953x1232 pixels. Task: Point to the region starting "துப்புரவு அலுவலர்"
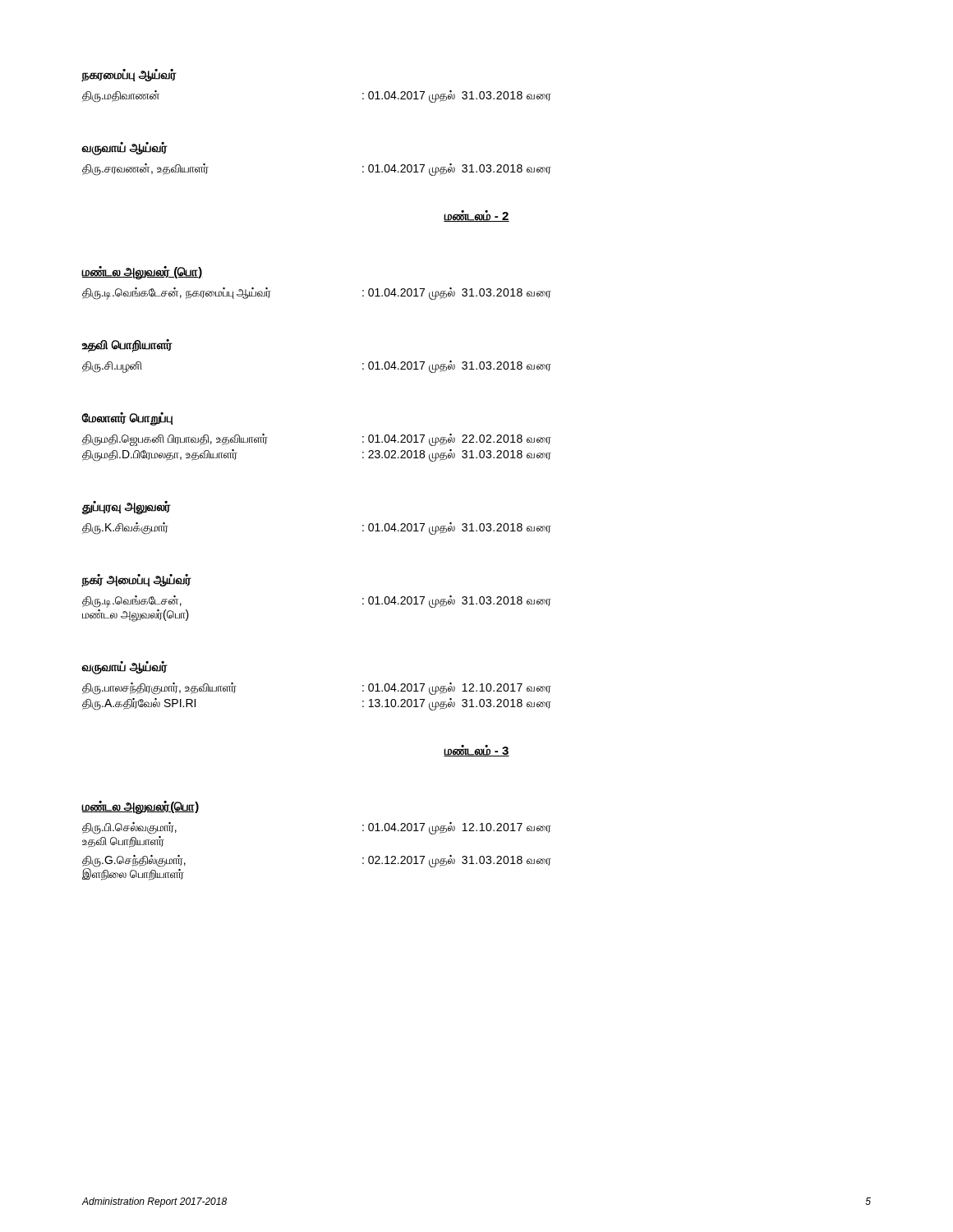[127, 506]
